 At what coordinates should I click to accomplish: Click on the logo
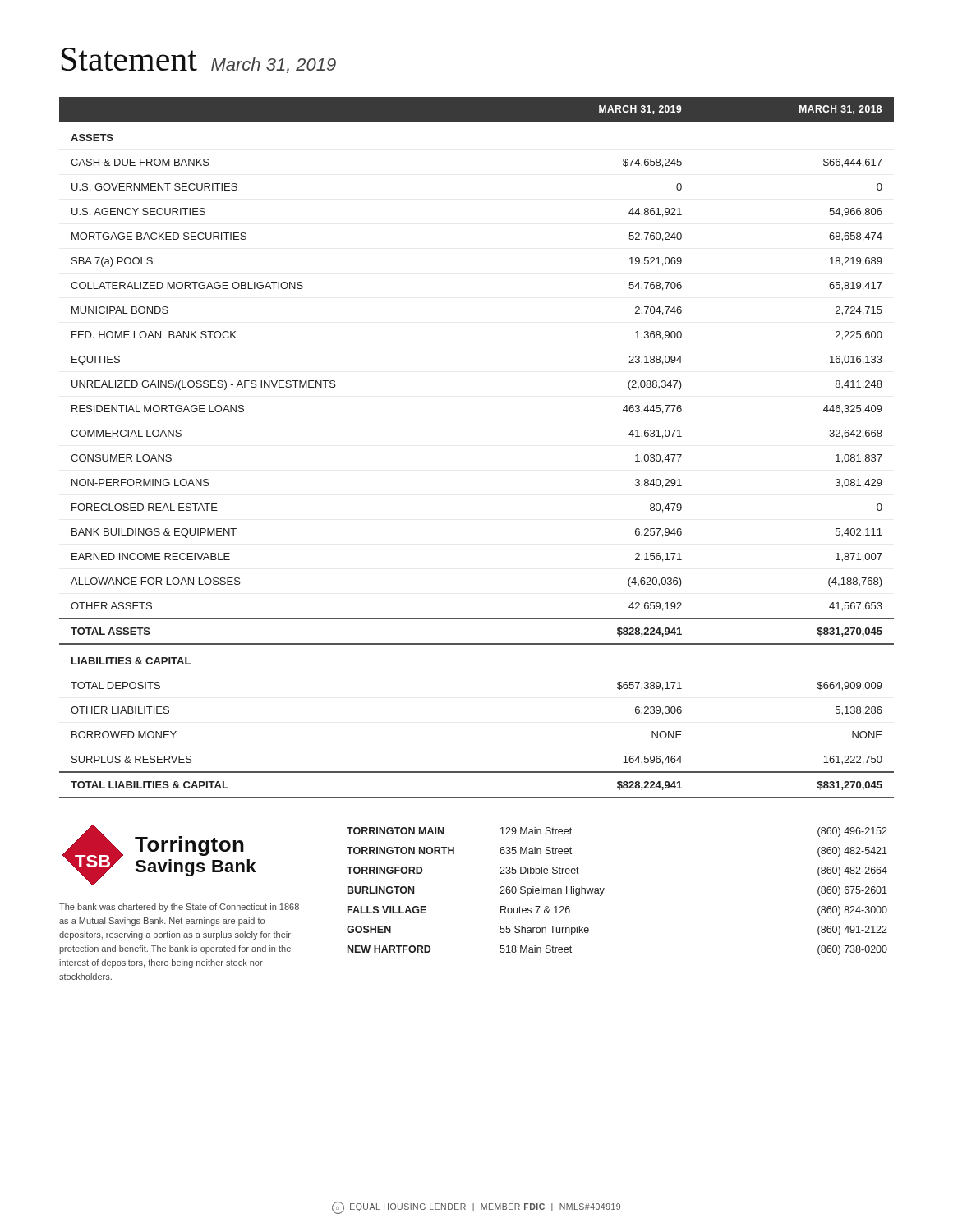(187, 855)
